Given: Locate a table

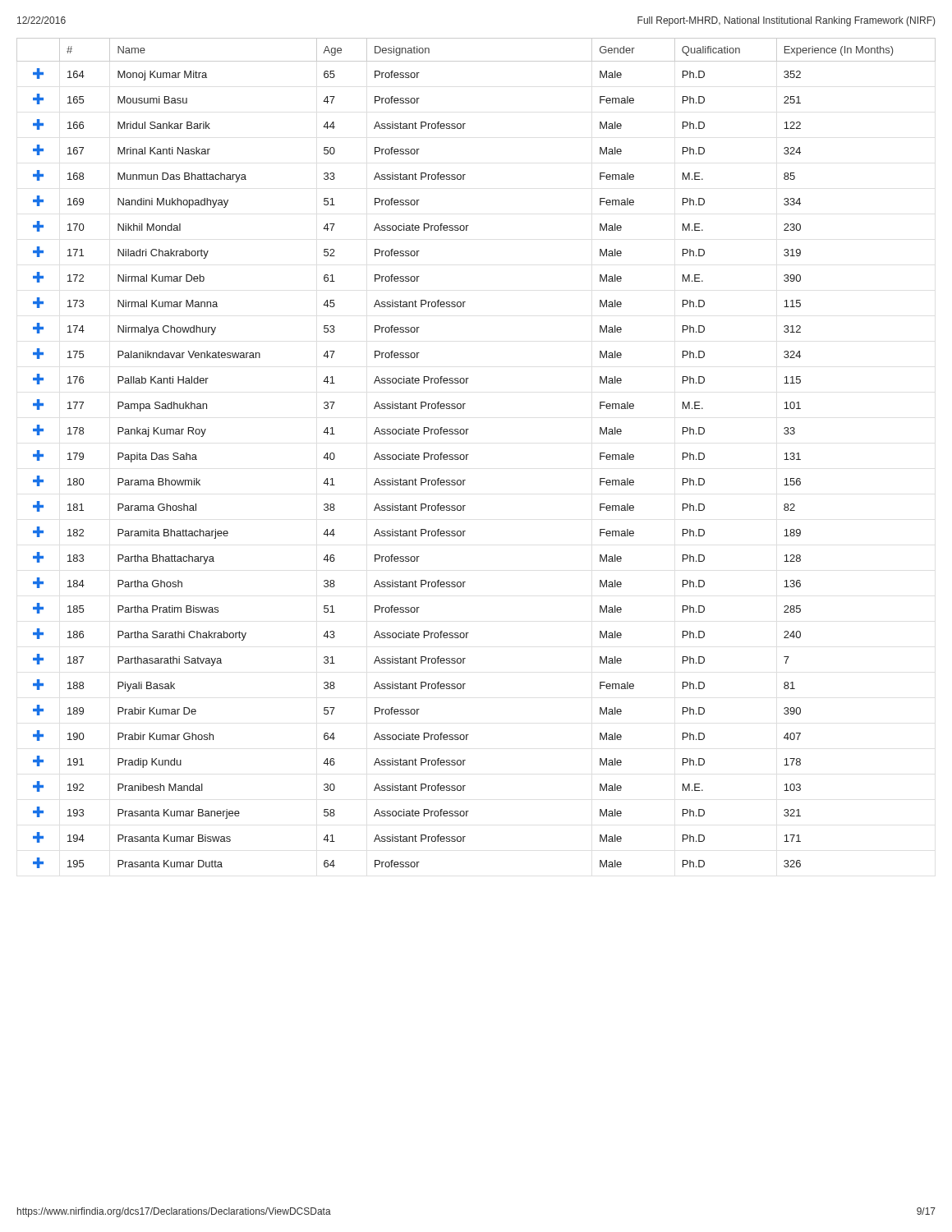Looking at the screenshot, I should pos(476,457).
